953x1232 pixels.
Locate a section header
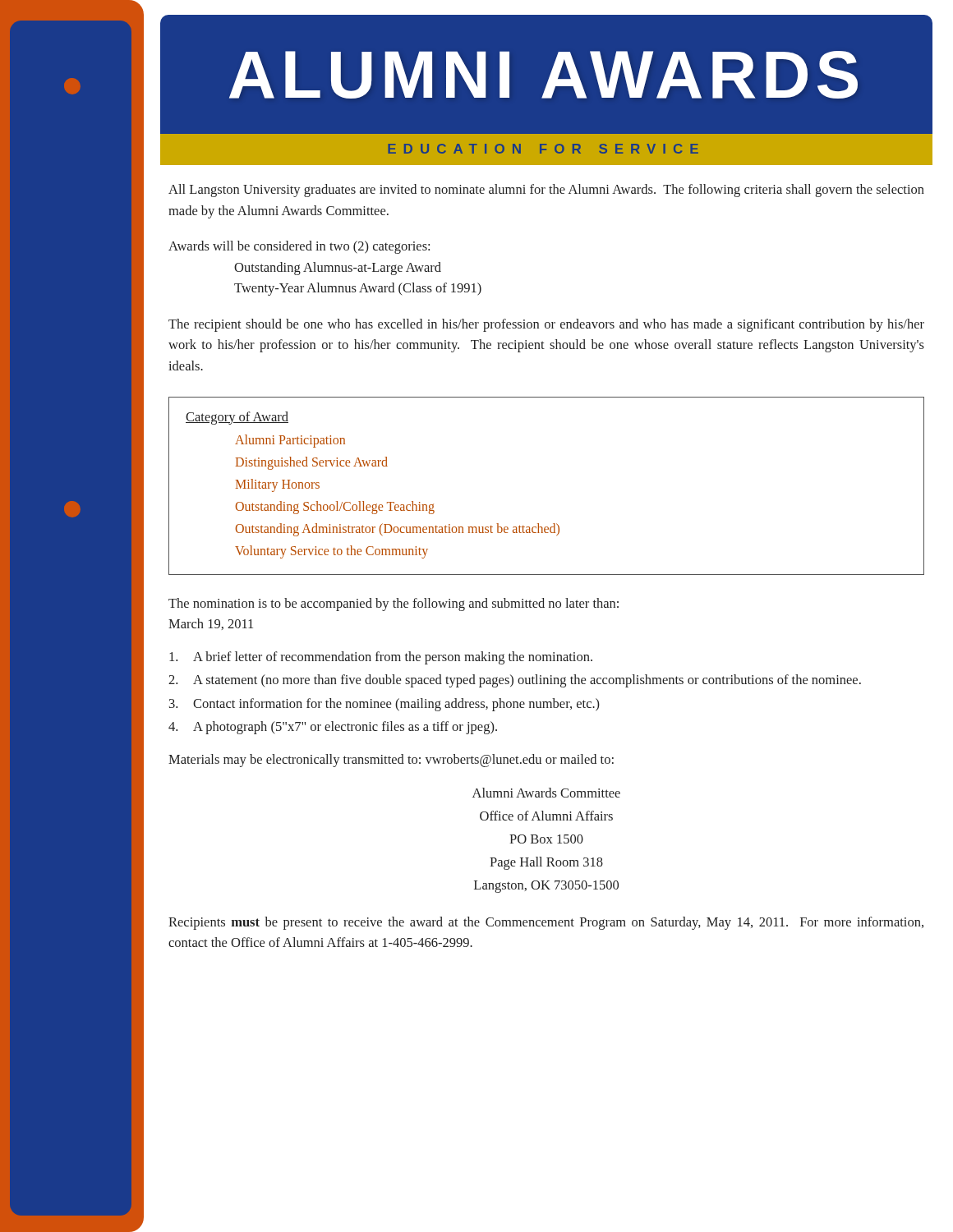click(x=546, y=150)
